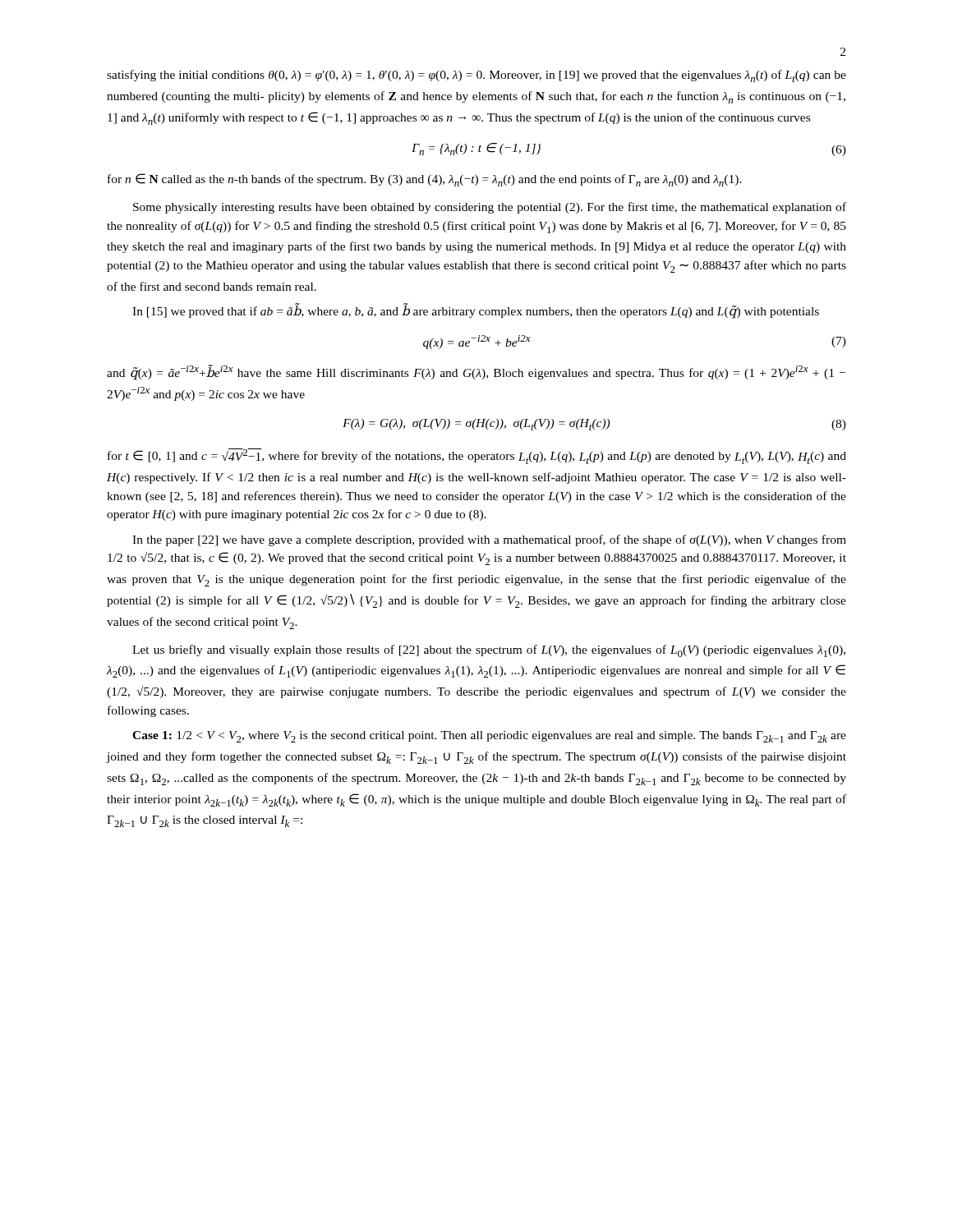
Task: Find the text block with the text "Some physically interesting results"
Action: [476, 247]
